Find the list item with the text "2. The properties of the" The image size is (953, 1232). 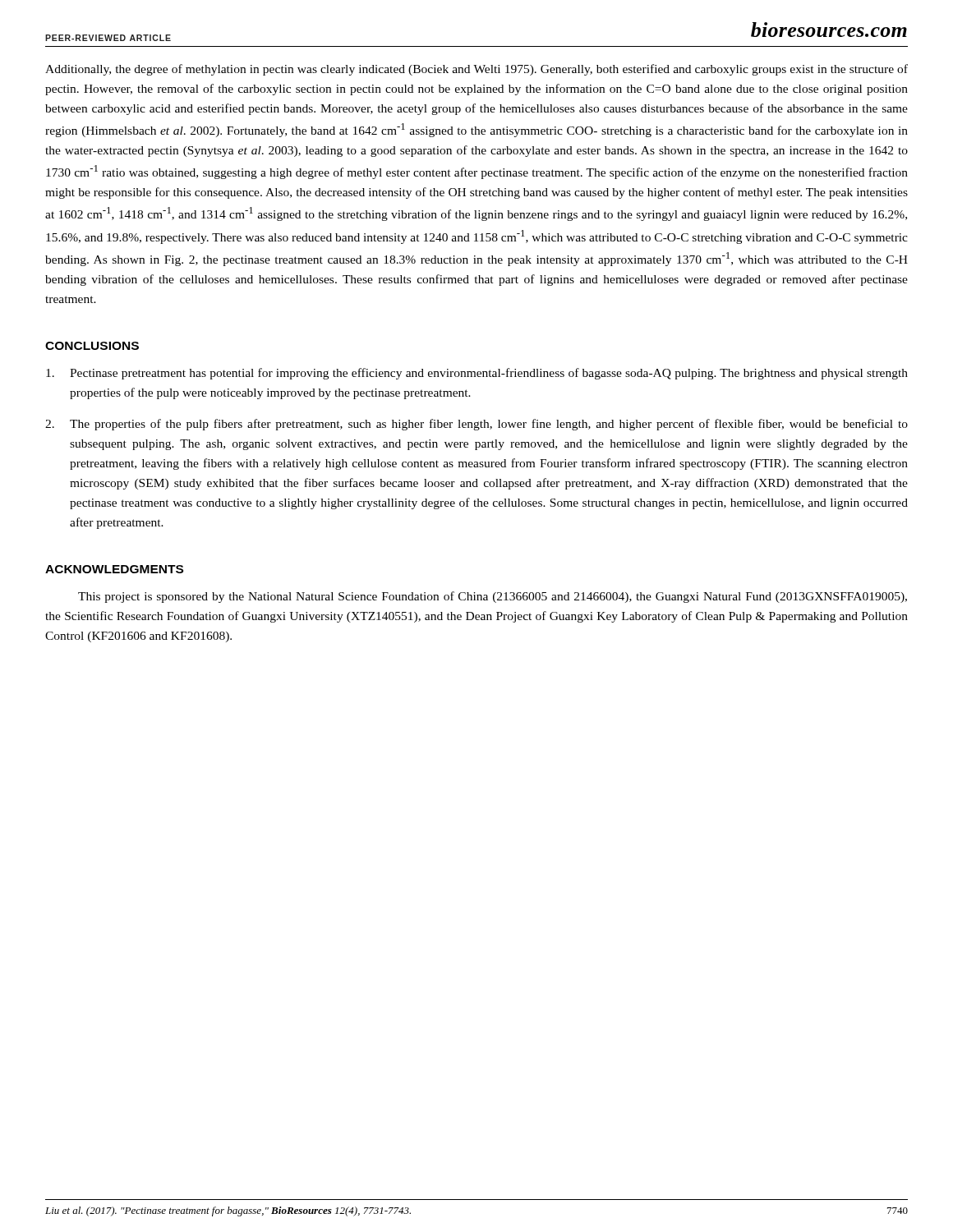[476, 473]
